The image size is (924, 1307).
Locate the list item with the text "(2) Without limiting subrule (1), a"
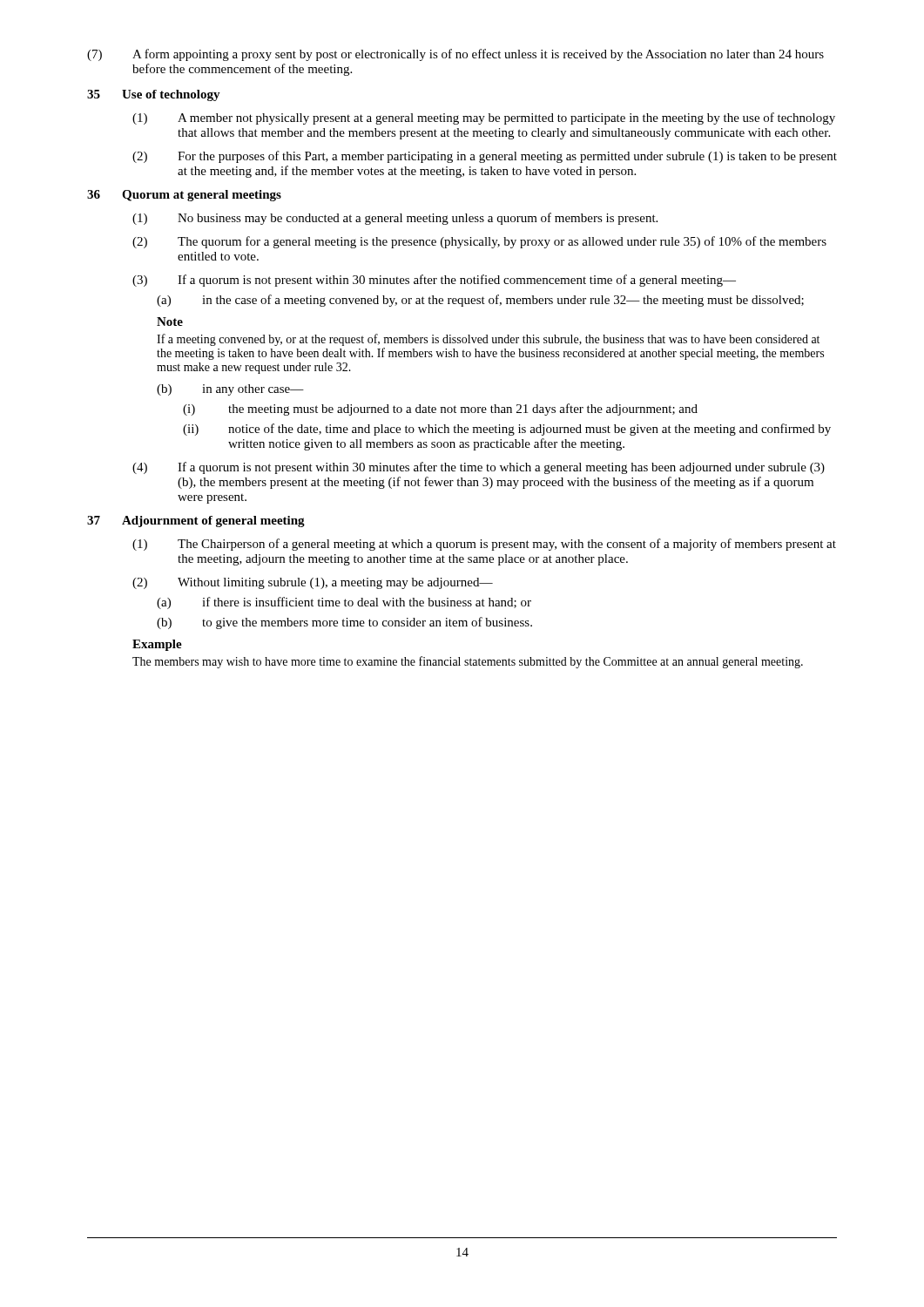[485, 582]
